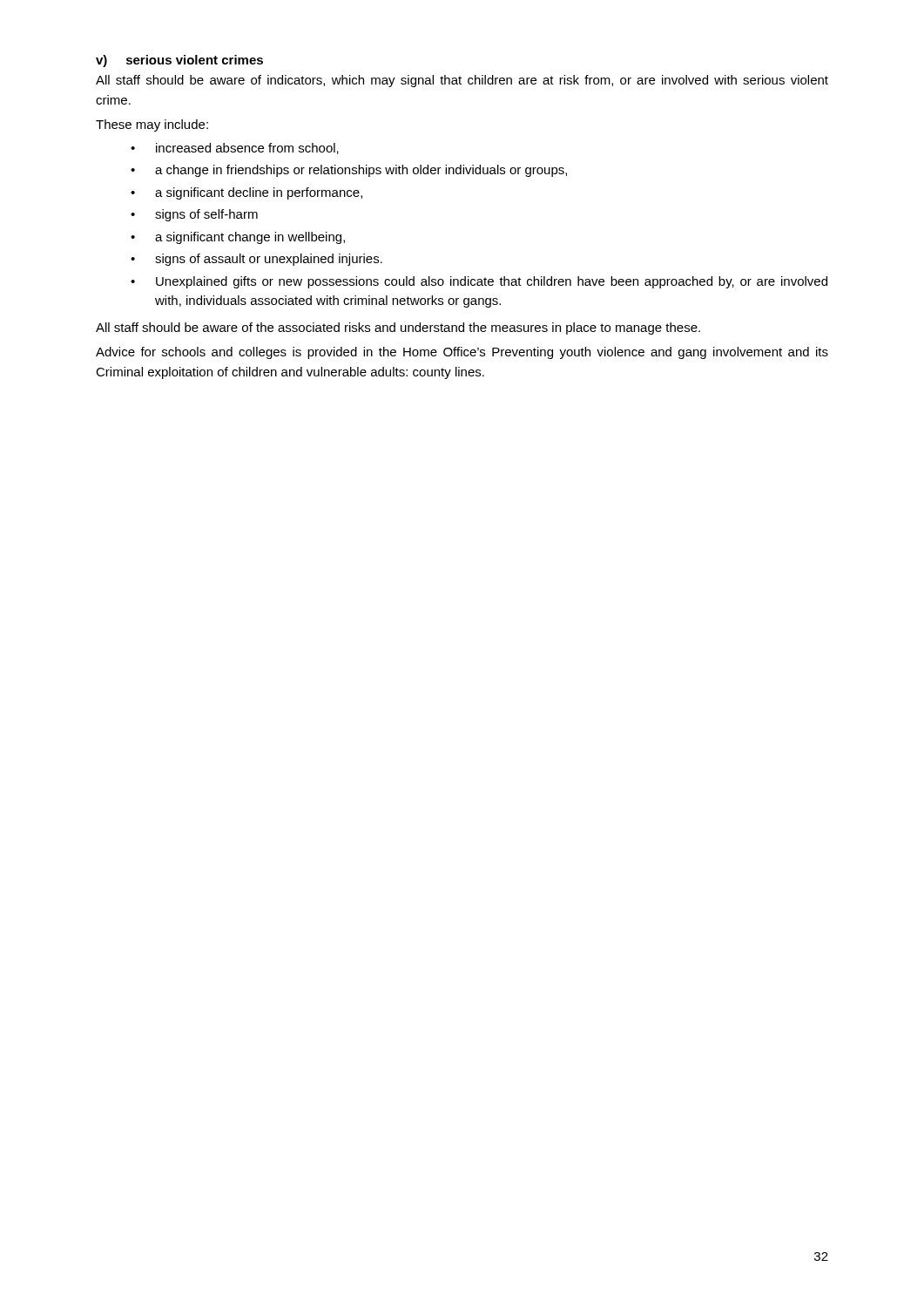Find the text containing "These may include:"
924x1307 pixels.
(152, 124)
